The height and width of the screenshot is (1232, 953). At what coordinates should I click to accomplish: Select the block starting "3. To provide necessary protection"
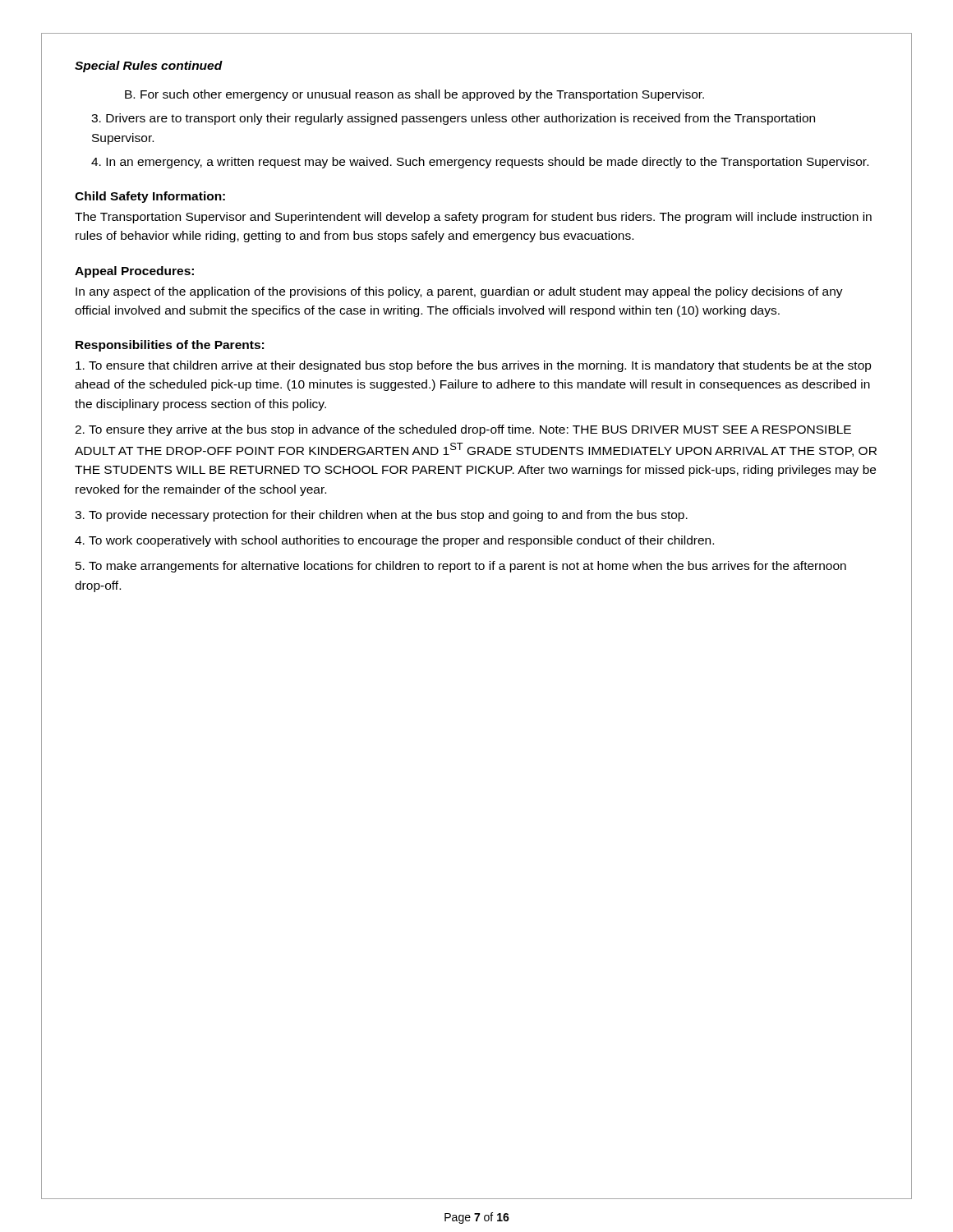[x=381, y=514]
